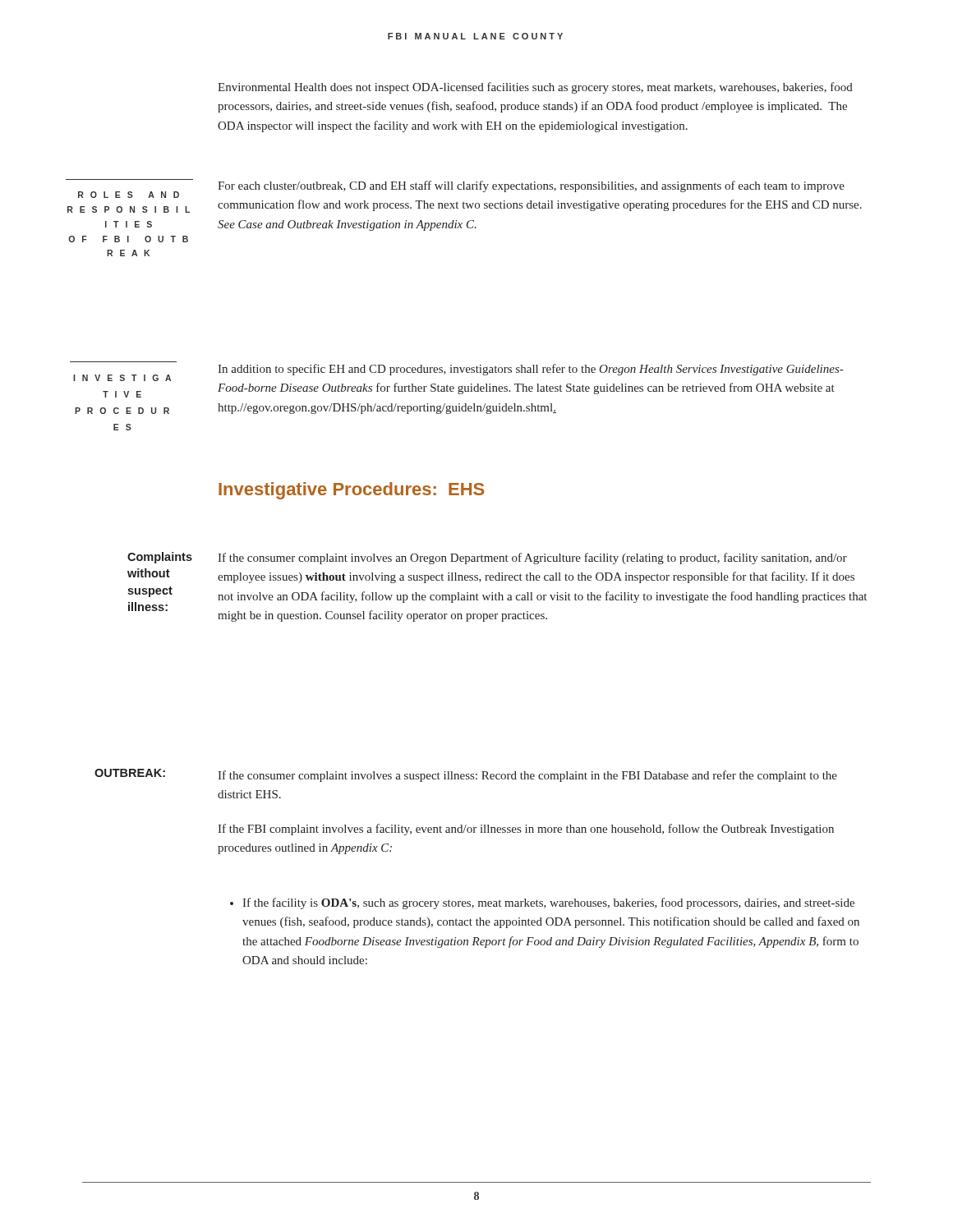Locate the region starting "R O L E S A N D"

point(129,221)
